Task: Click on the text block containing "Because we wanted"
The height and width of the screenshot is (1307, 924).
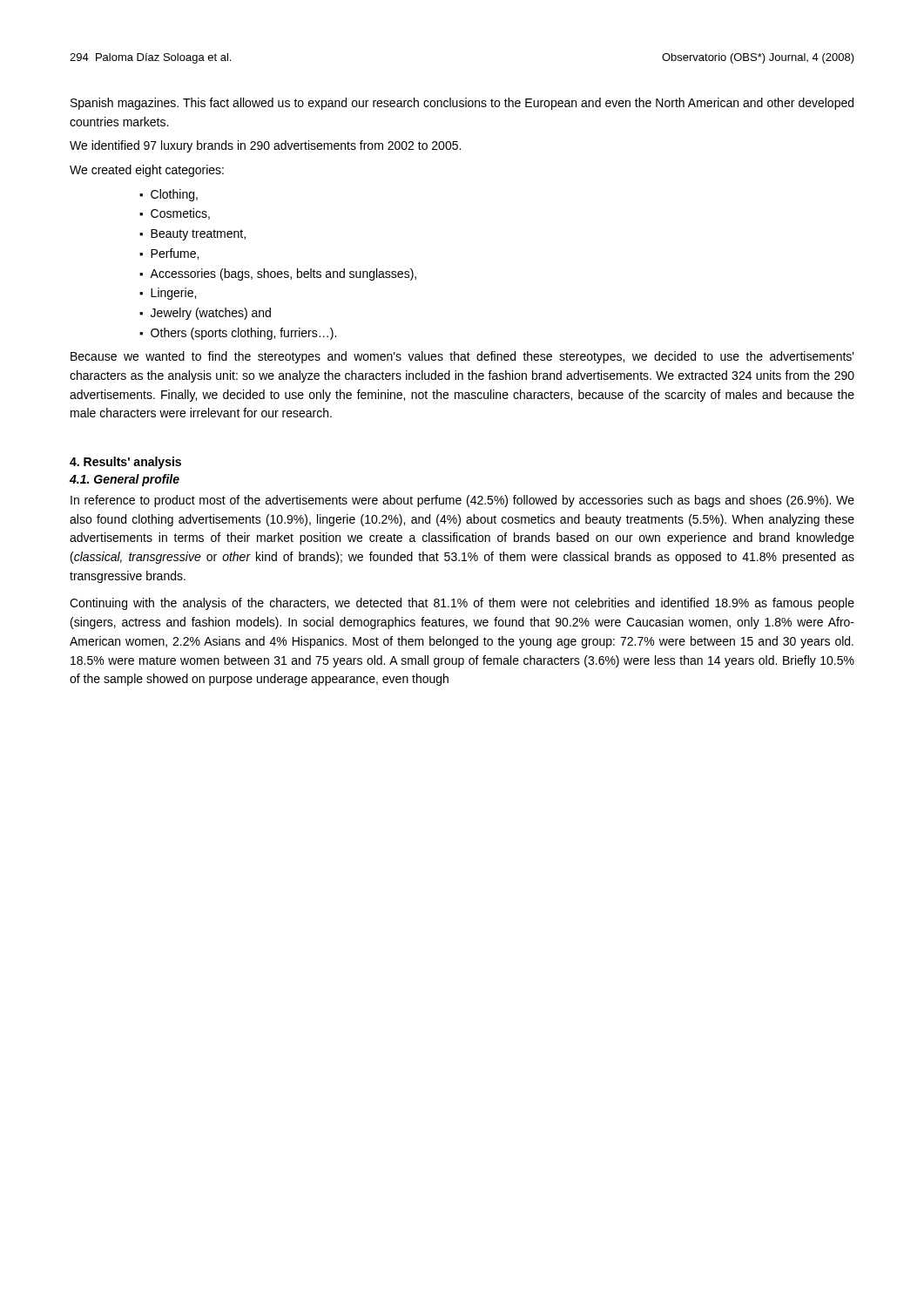Action: coord(462,385)
